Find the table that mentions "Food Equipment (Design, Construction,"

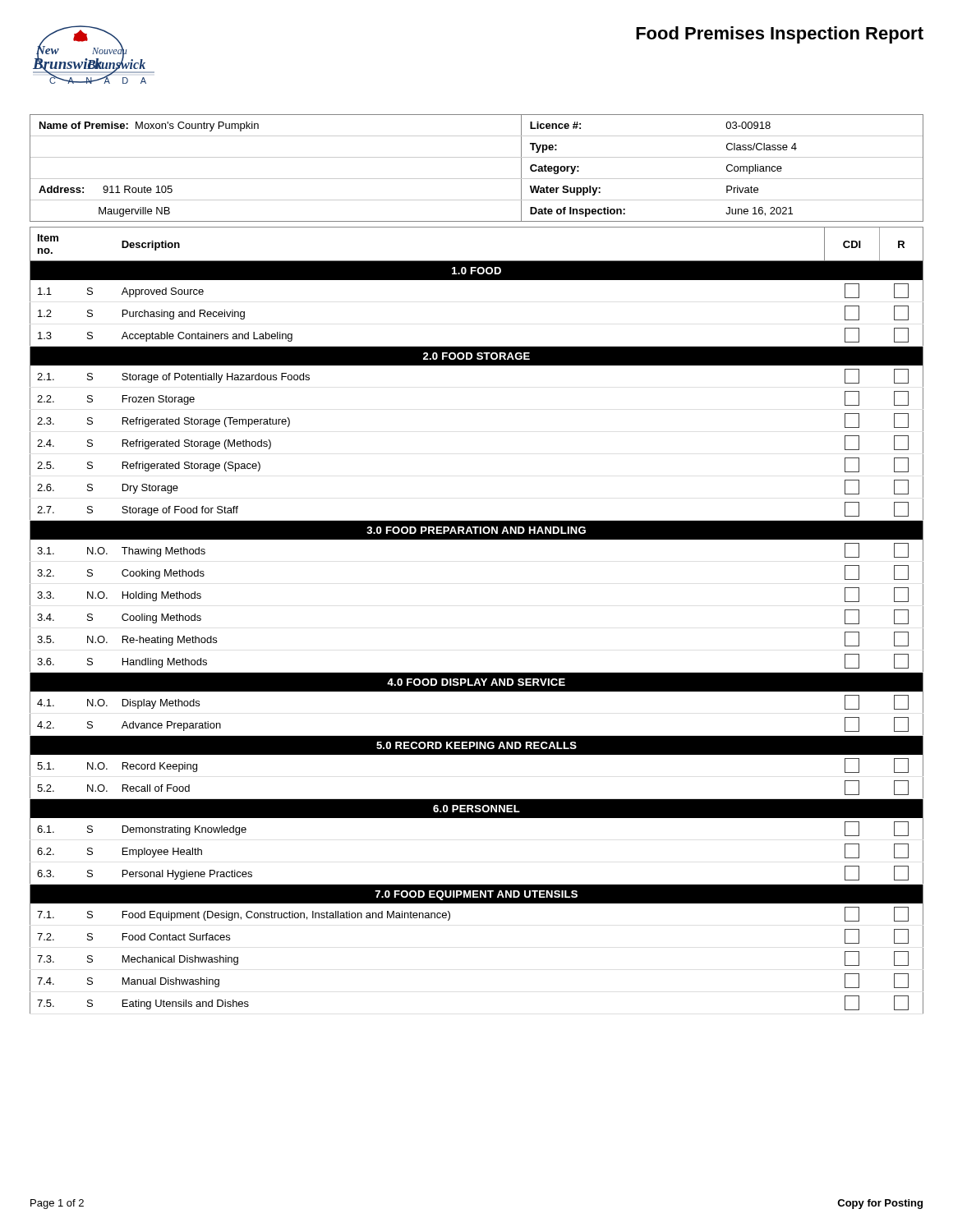pos(476,620)
